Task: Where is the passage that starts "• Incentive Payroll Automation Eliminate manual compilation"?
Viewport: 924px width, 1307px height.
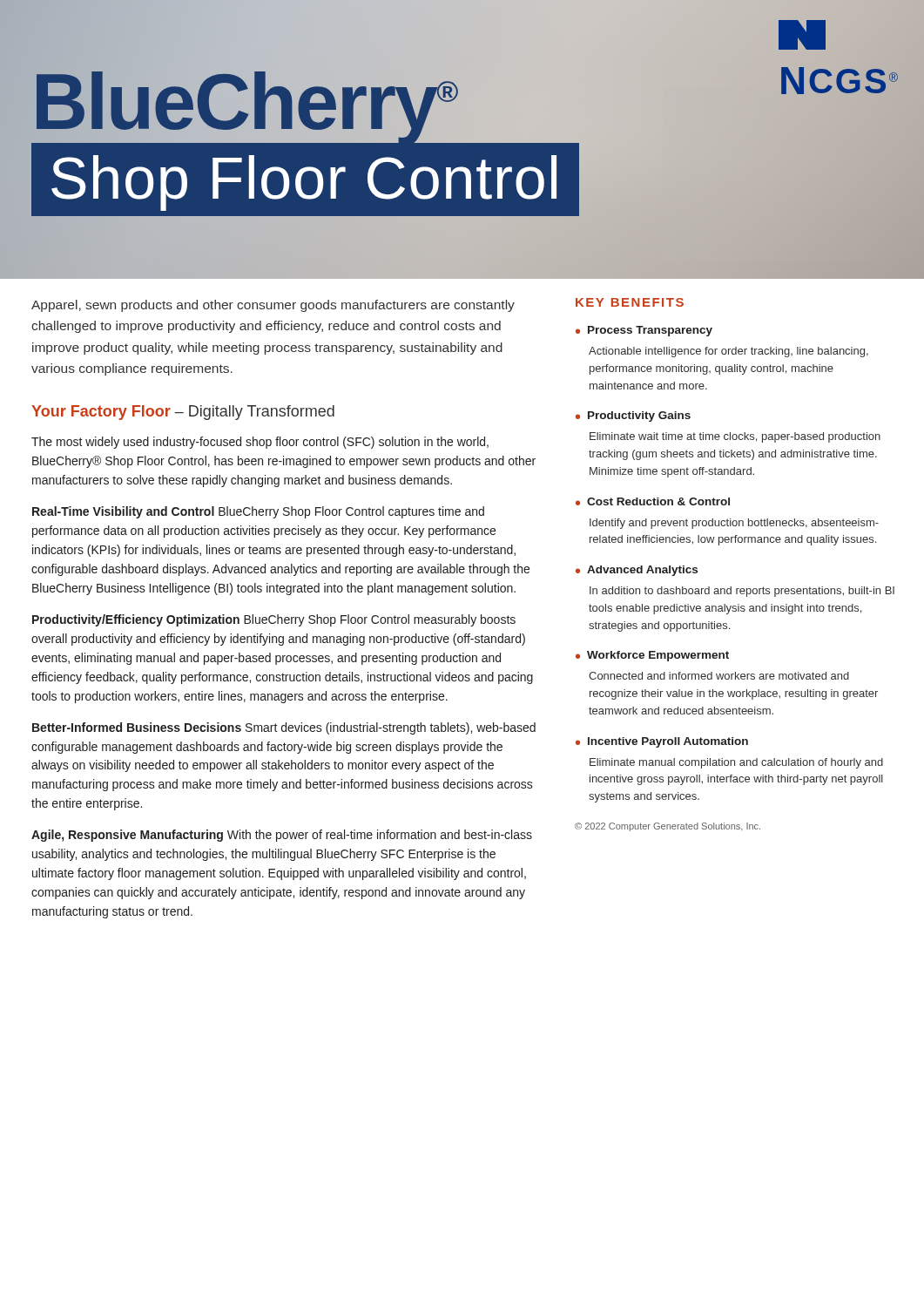Action: click(x=735, y=769)
